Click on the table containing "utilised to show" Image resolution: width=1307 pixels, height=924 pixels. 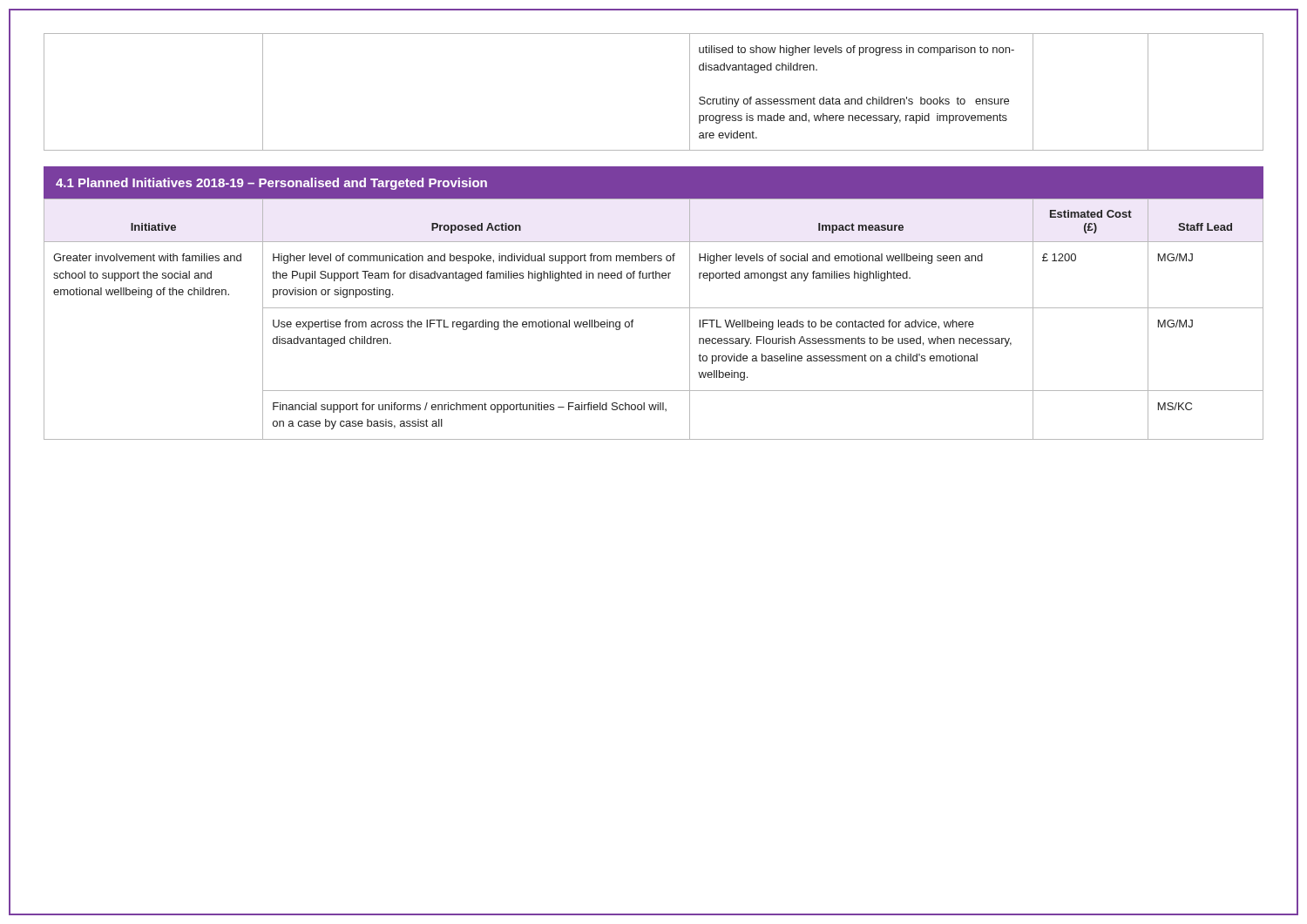point(654,92)
